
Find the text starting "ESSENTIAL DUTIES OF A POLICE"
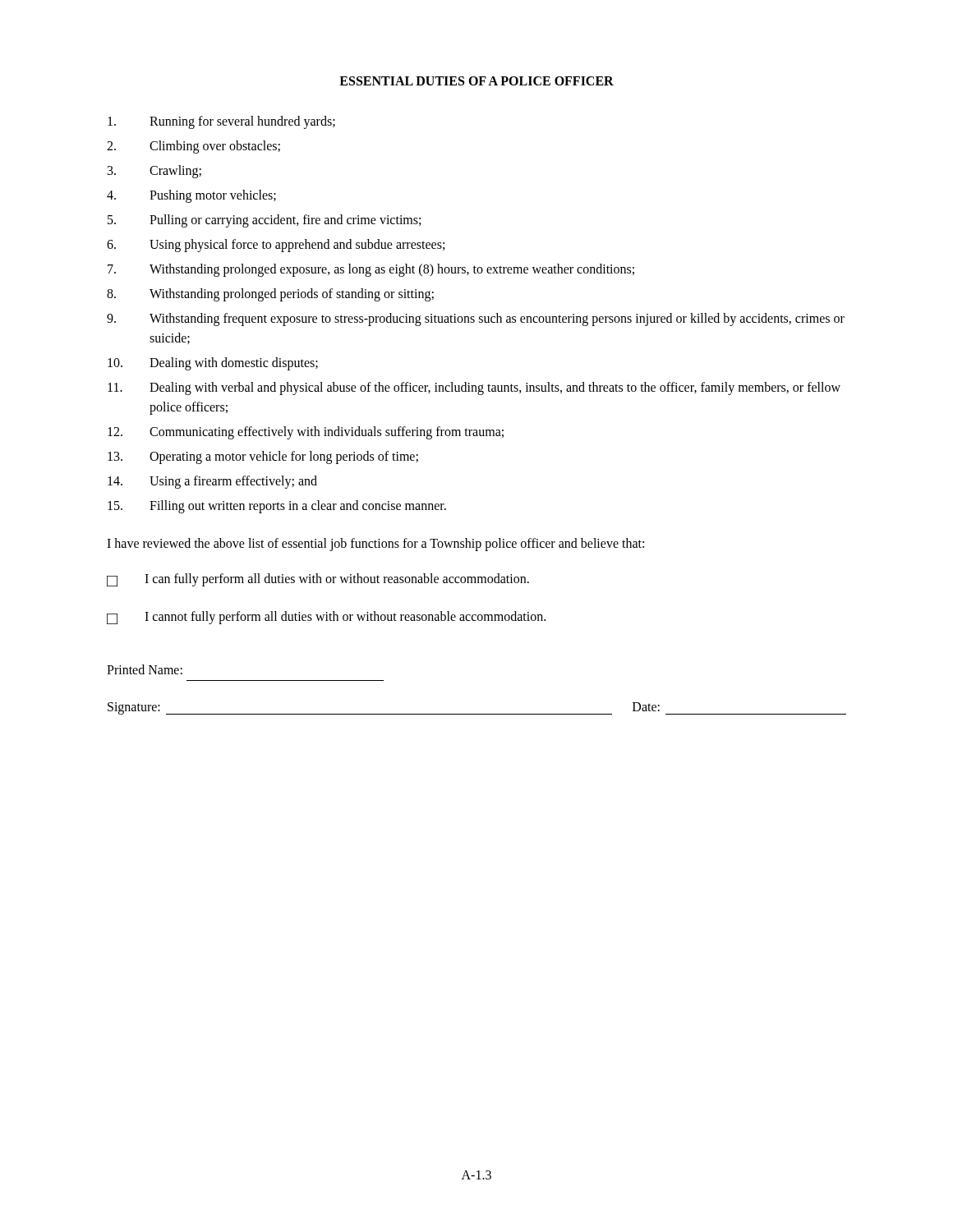476,81
